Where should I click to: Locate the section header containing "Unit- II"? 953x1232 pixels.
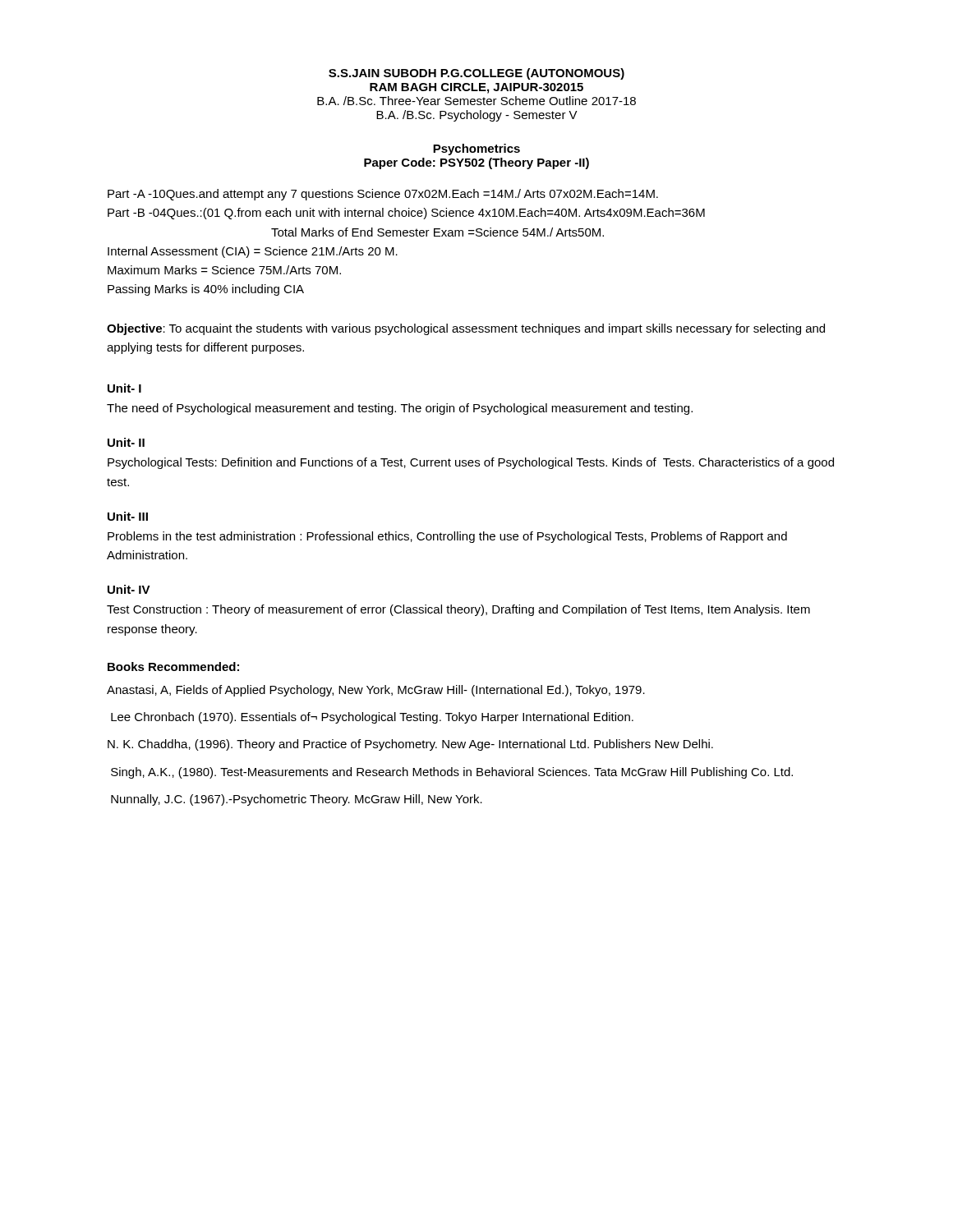tap(126, 442)
